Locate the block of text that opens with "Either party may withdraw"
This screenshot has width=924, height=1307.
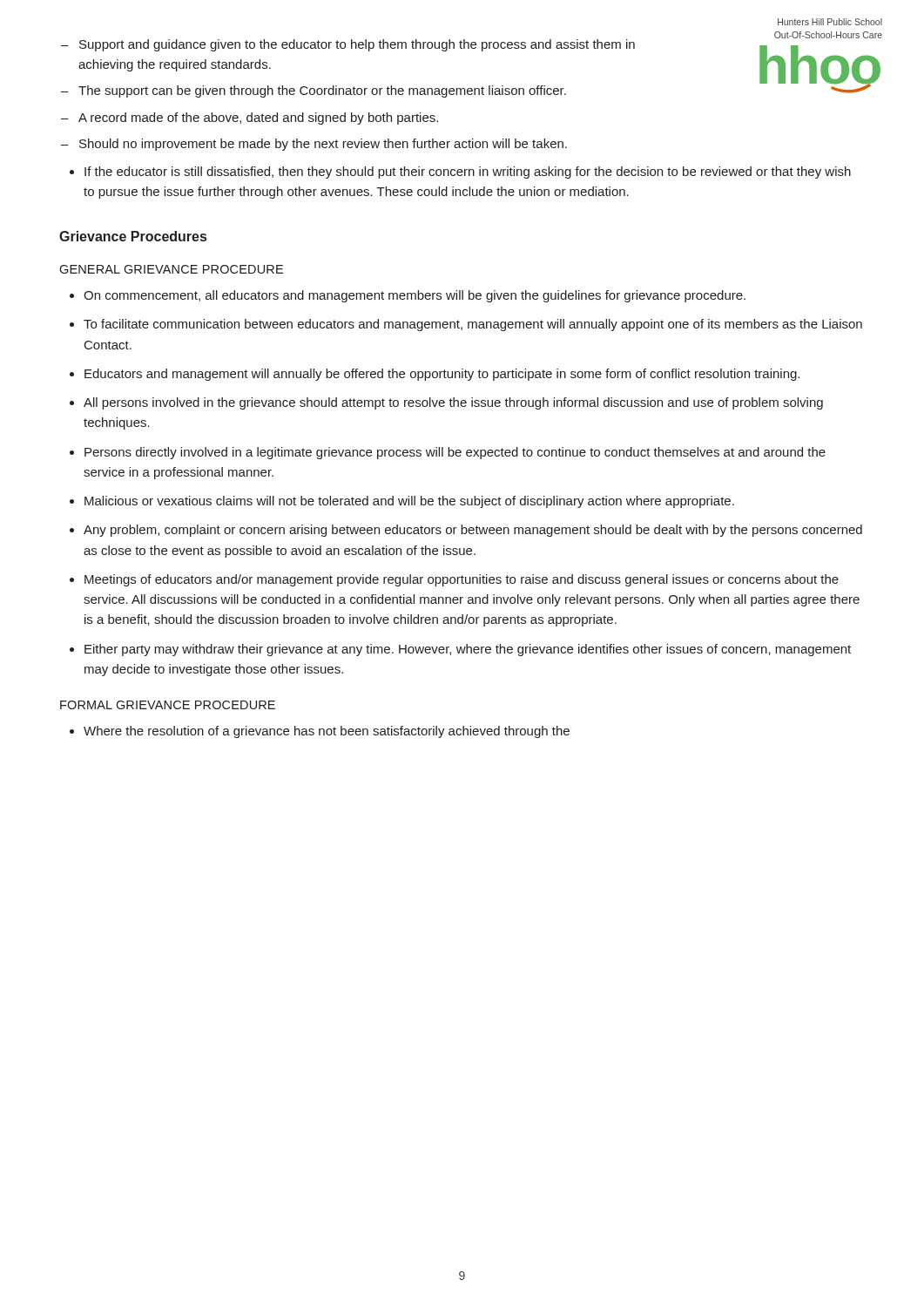point(467,658)
